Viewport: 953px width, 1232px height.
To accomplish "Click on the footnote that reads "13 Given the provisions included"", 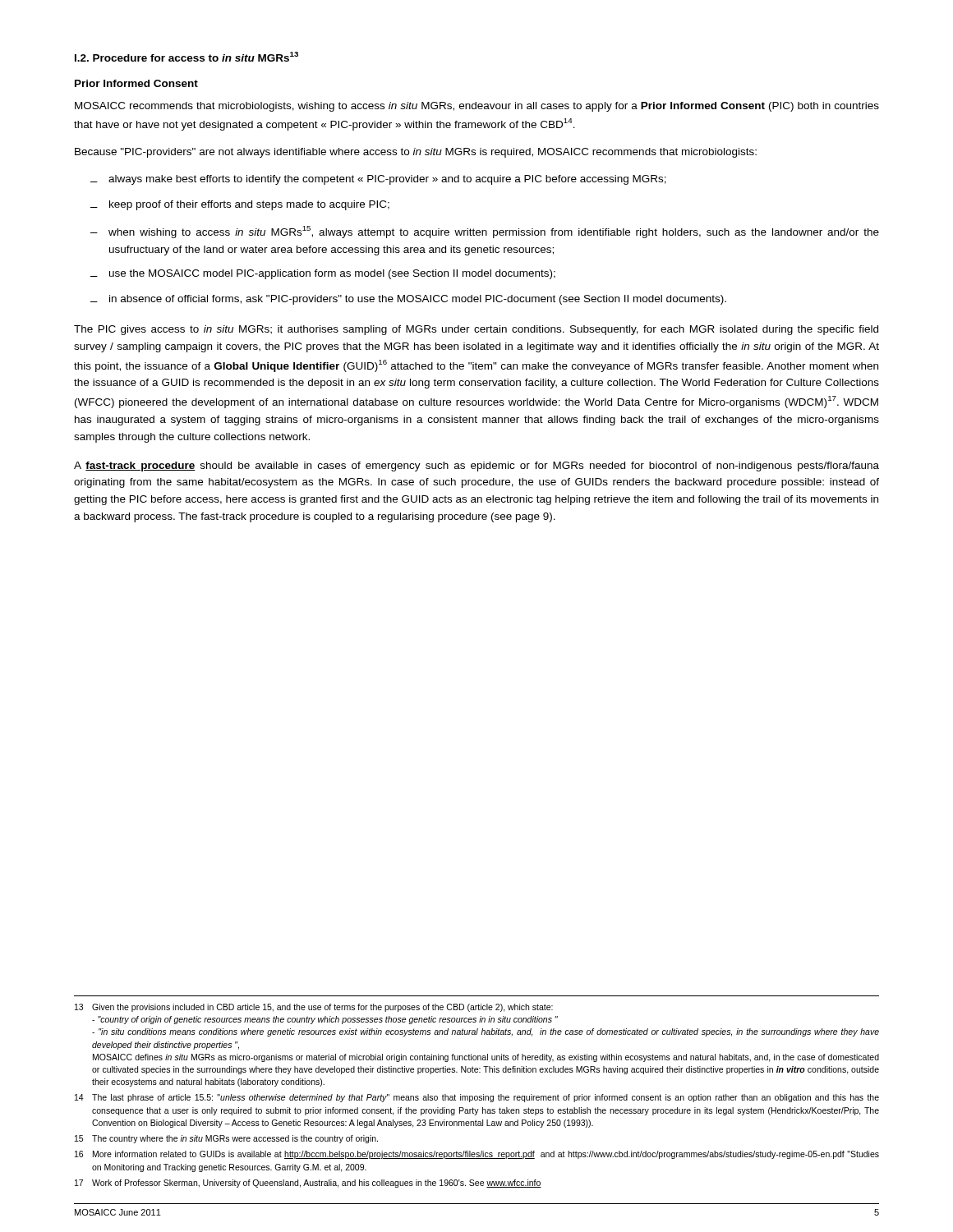I will 476,1045.
